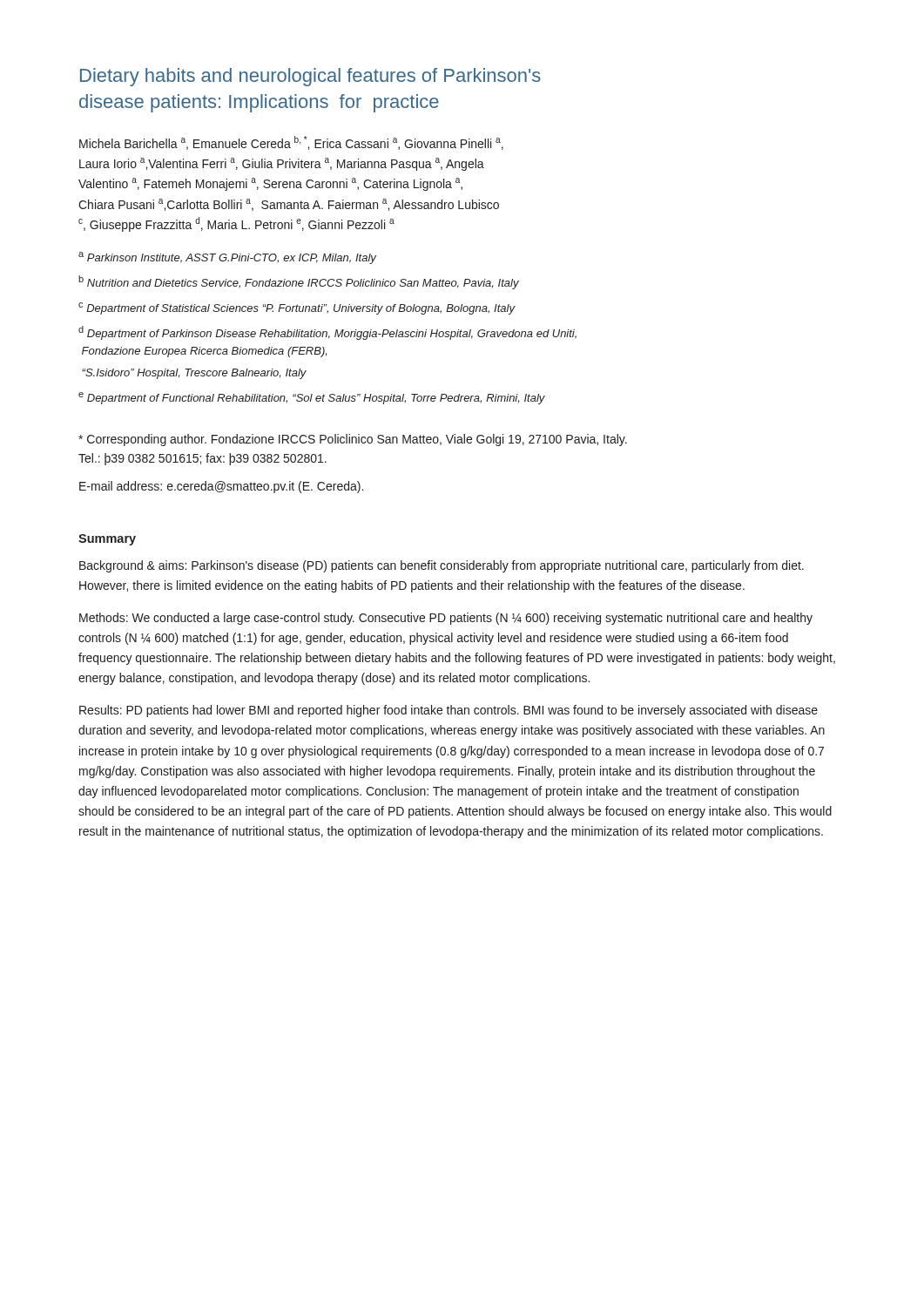
Task: Navigate to the block starting "Background & aims: Parkinson's"
Action: [x=441, y=575]
